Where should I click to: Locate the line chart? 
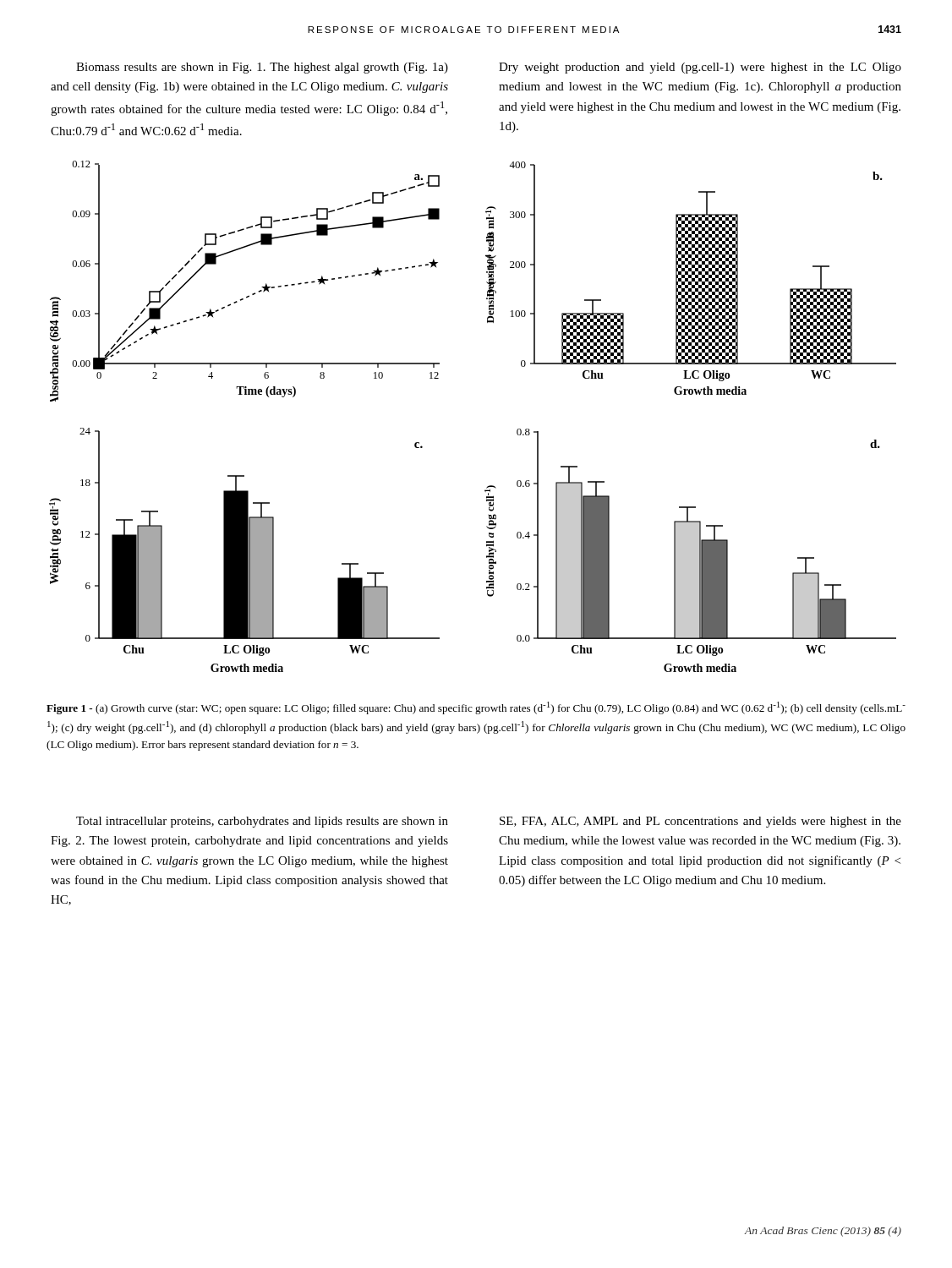point(254,279)
